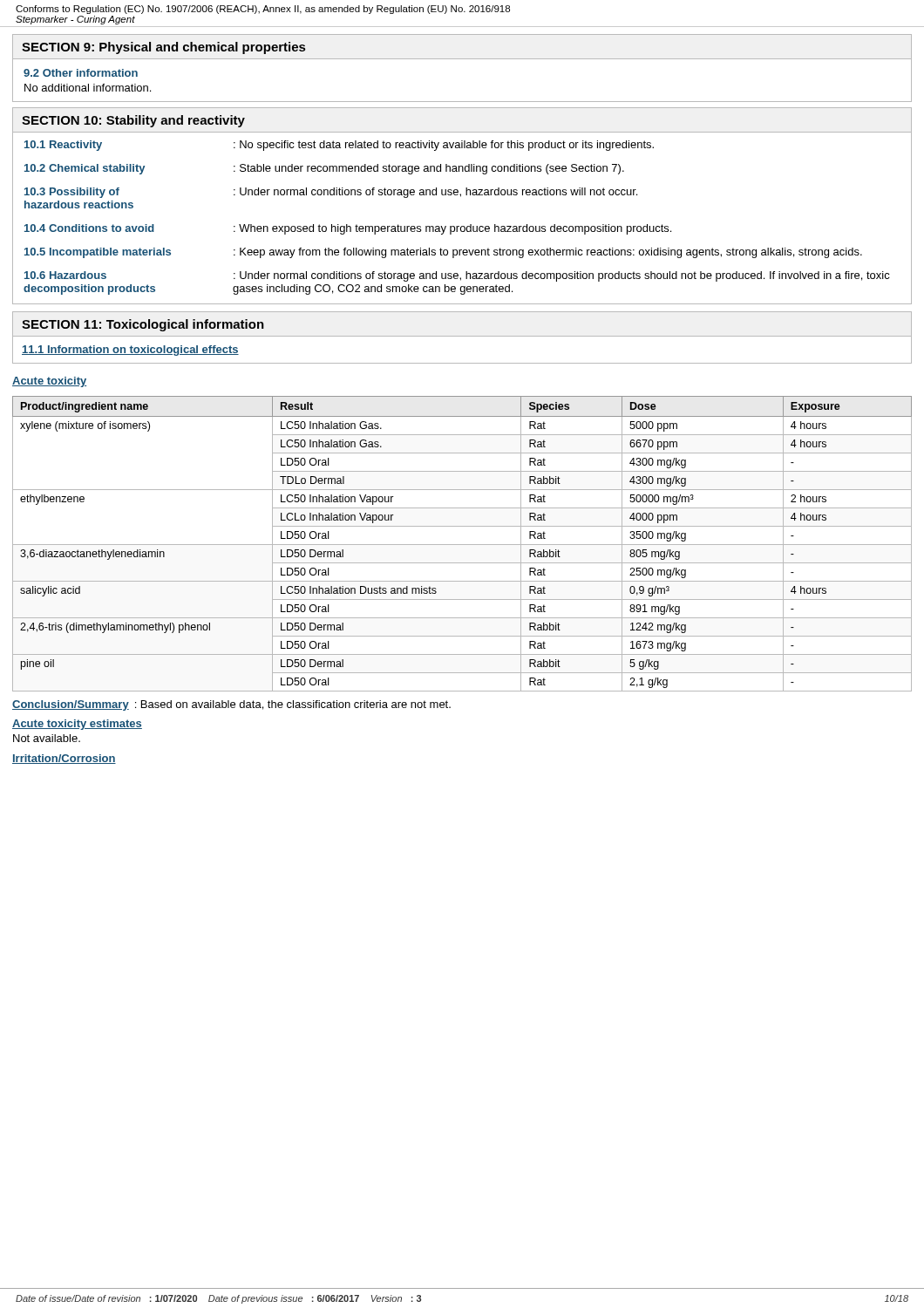
Task: Select the text block with the text ": Keep away from"
Action: tap(548, 252)
